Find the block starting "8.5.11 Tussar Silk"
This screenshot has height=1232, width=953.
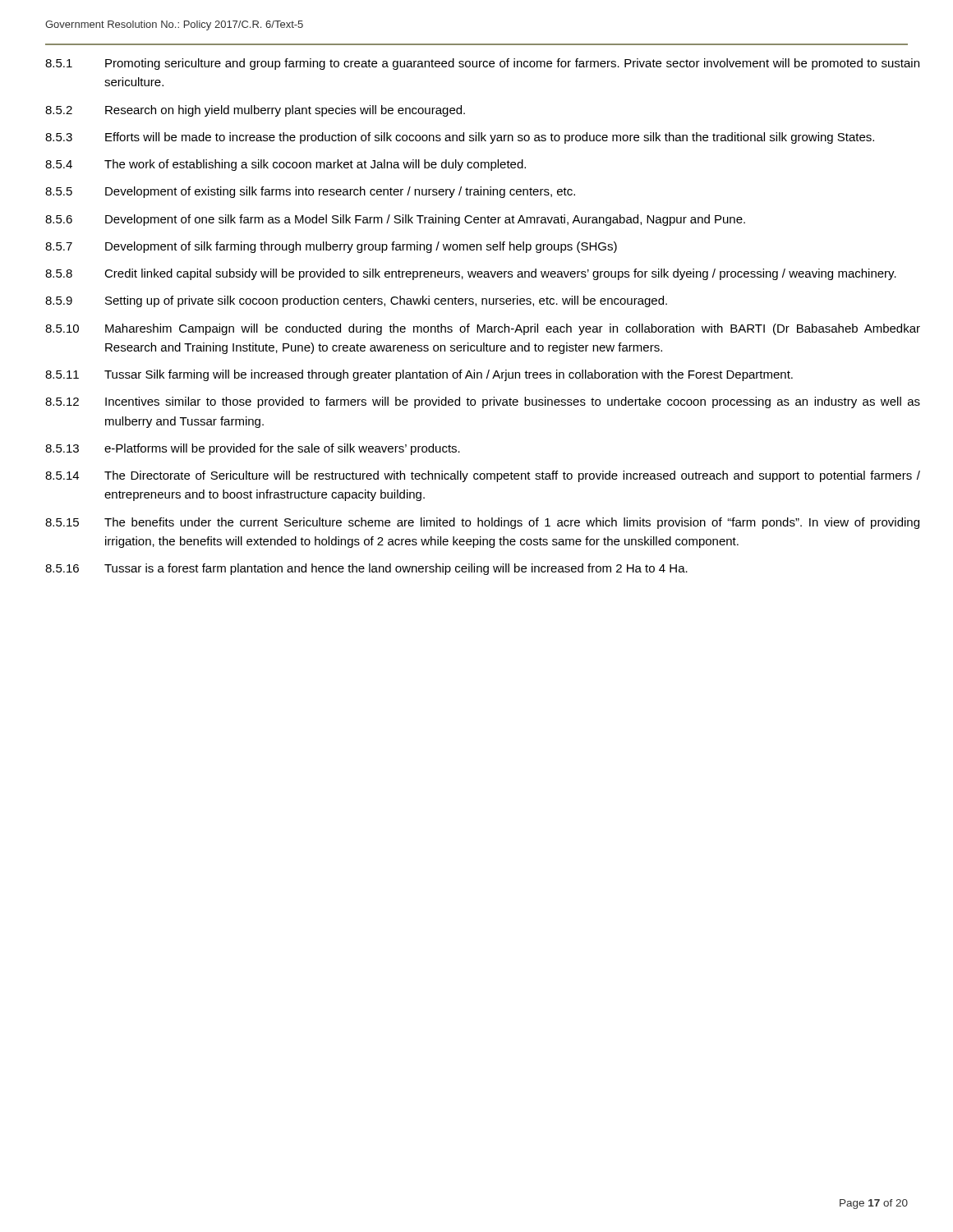pos(483,374)
